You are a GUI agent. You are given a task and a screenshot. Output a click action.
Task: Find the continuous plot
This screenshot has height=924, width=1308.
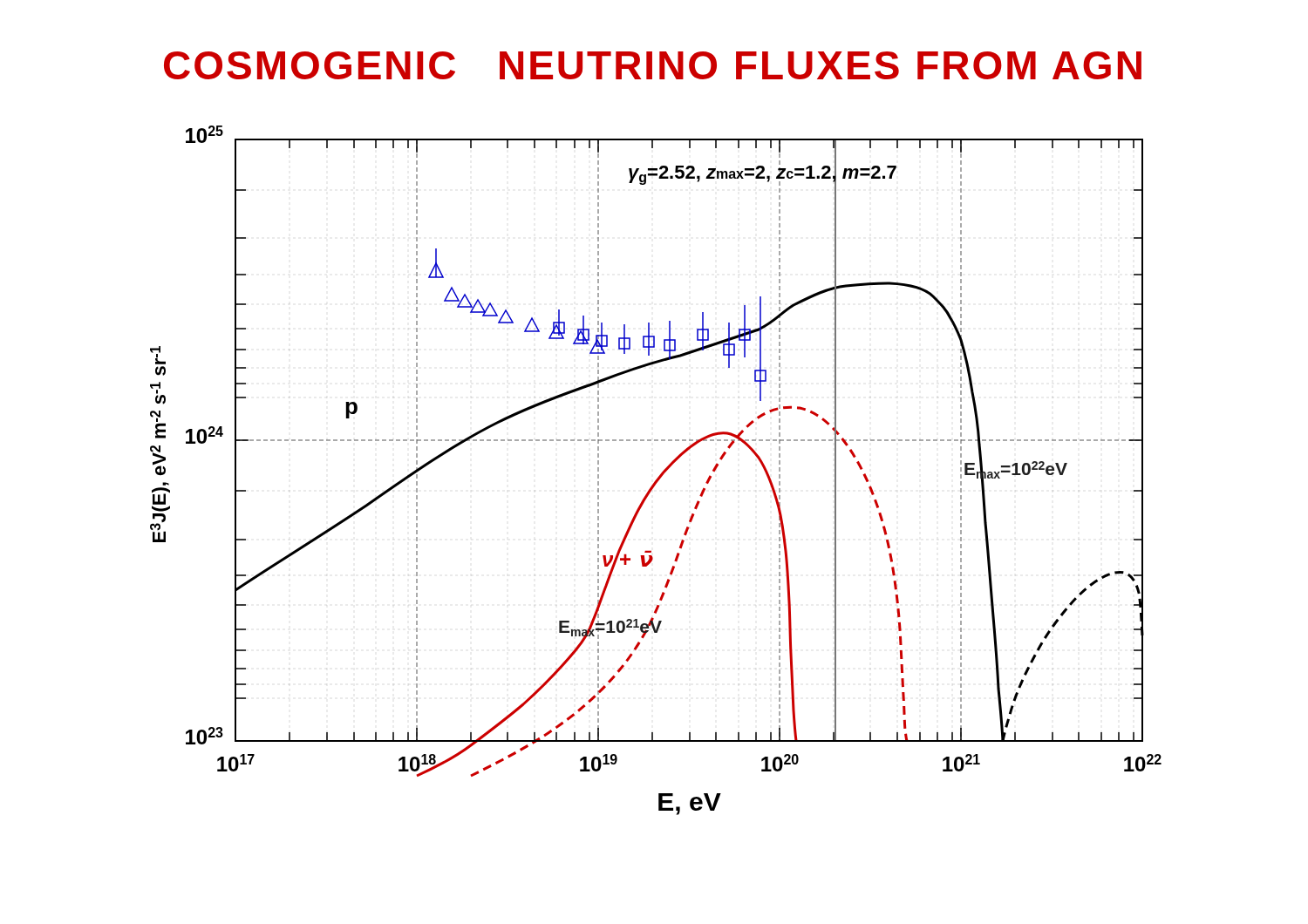(x=654, y=471)
